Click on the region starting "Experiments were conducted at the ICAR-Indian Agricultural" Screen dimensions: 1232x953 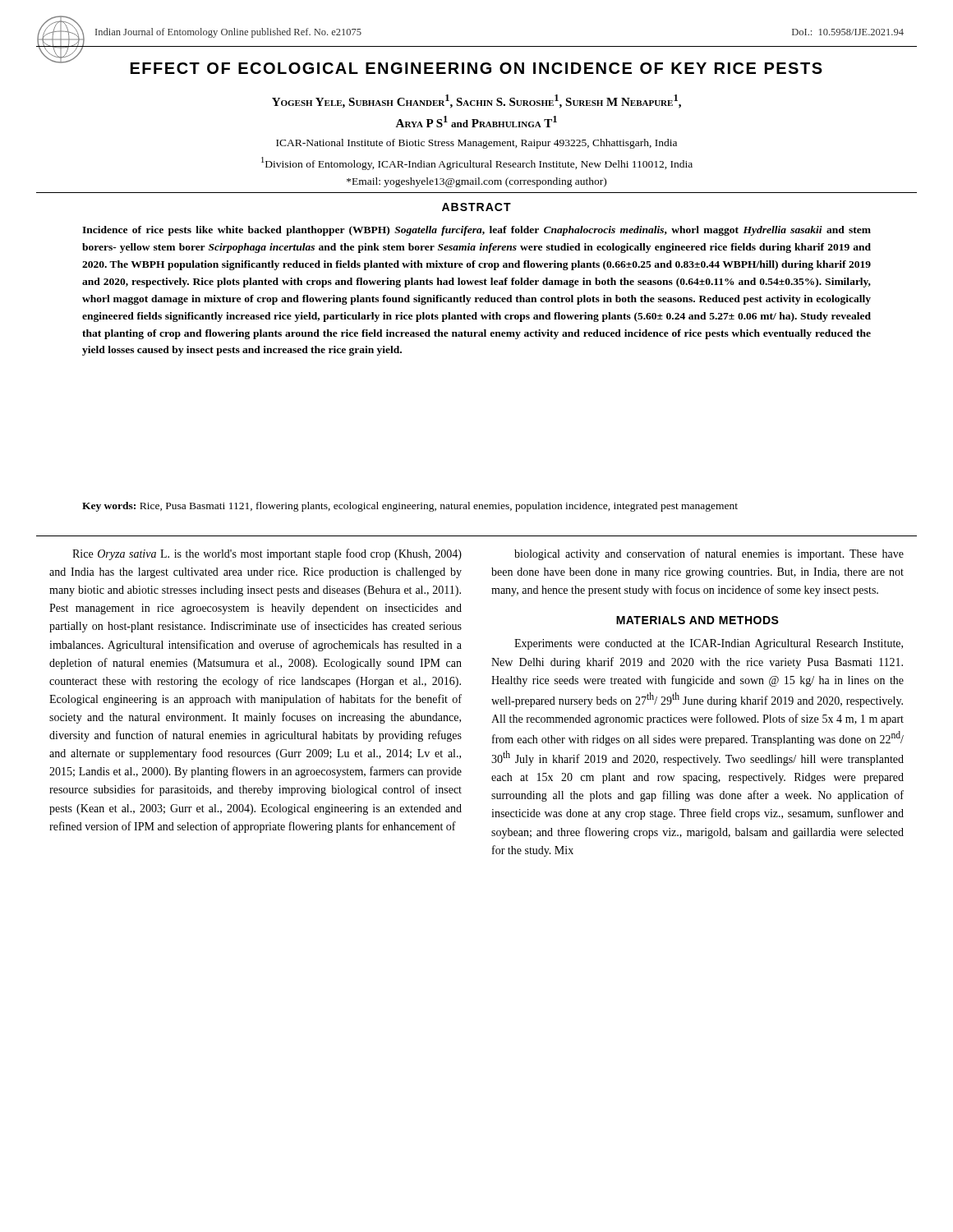[698, 747]
